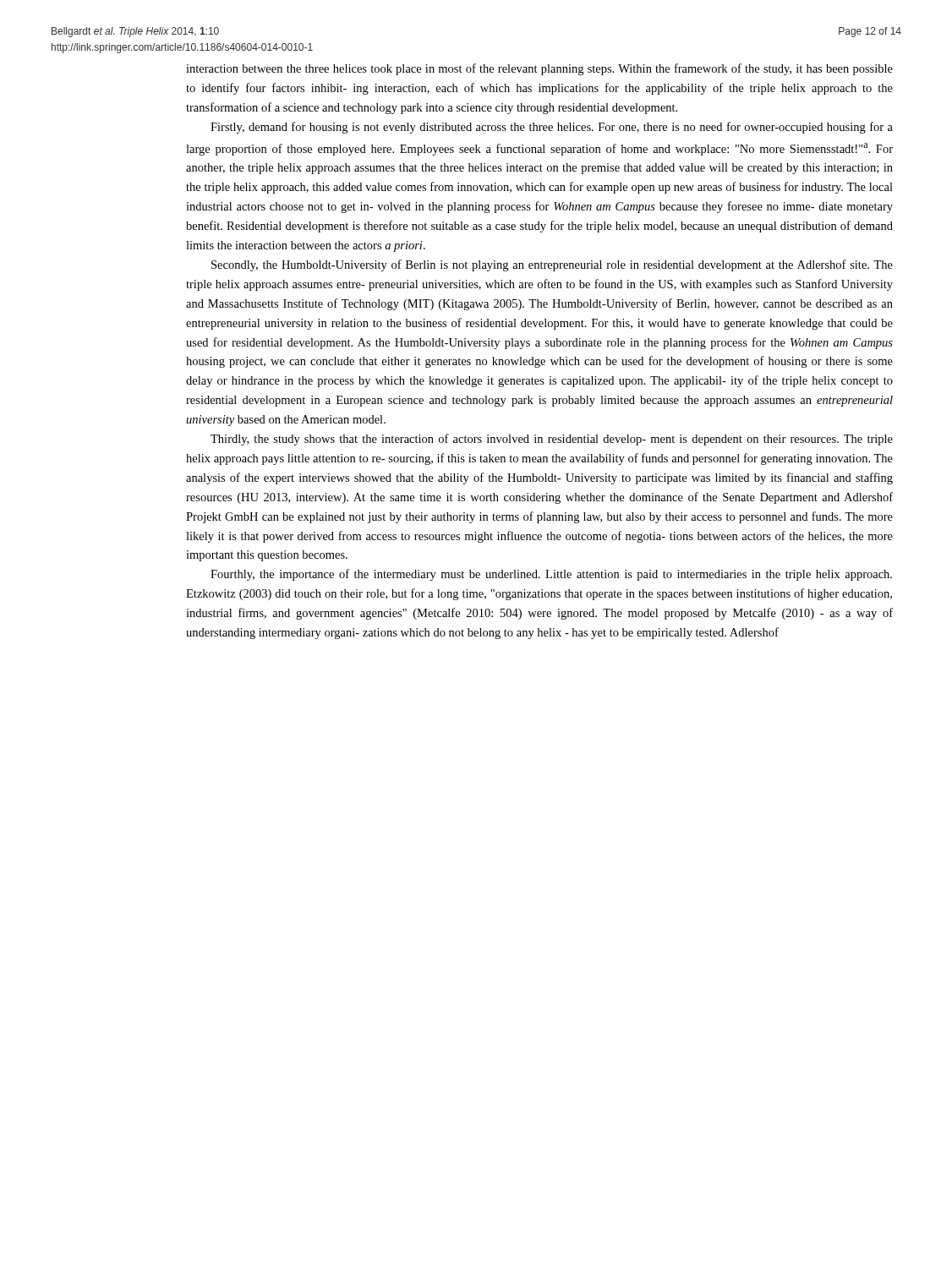This screenshot has height=1268, width=952.
Task: Point to the passage starting "Secondly, the Humboldt-University of Berlin is not"
Action: point(539,342)
